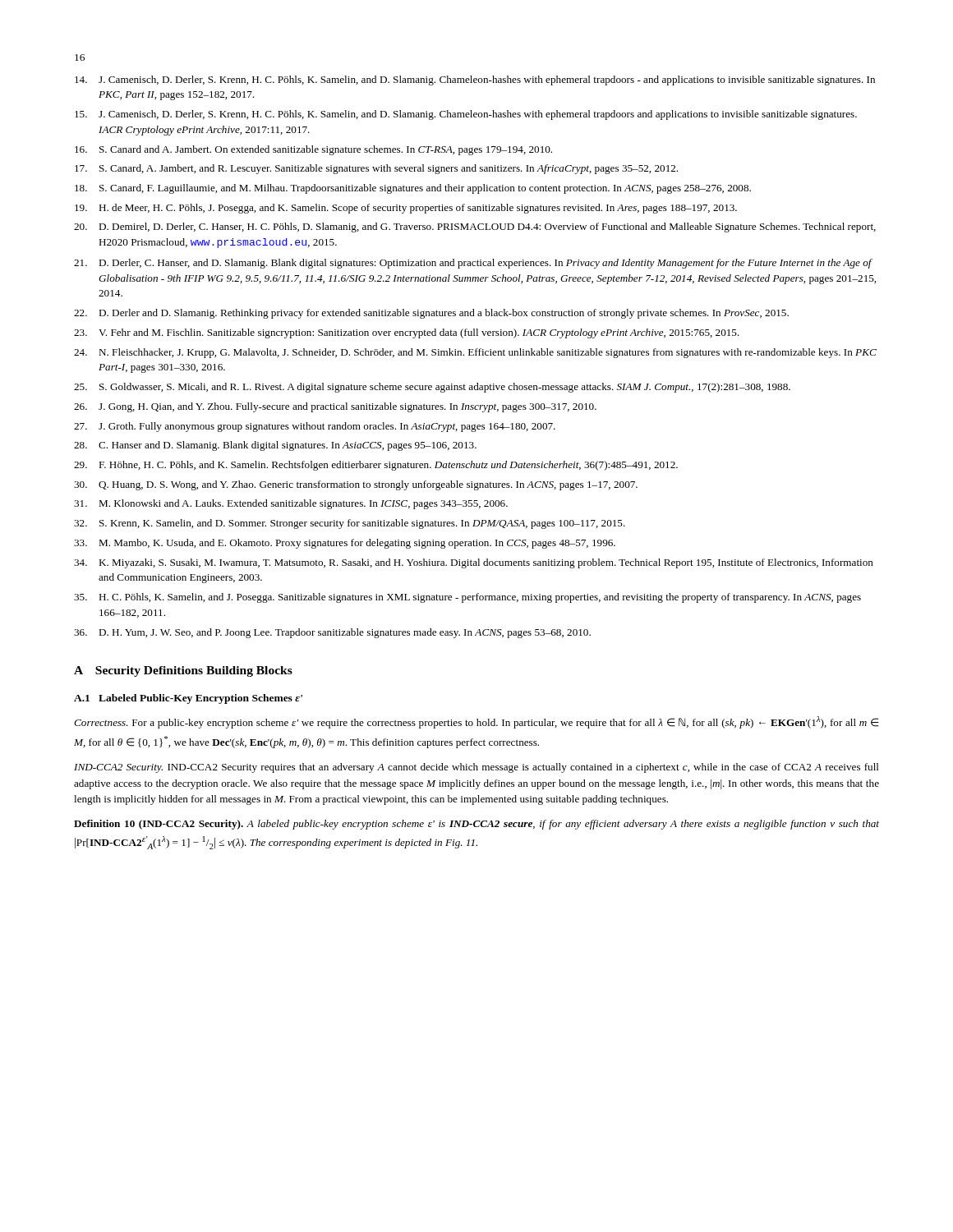953x1232 pixels.
Task: Point to the block beginning "21. D. Derler, C. Hanser, and"
Action: coord(476,278)
